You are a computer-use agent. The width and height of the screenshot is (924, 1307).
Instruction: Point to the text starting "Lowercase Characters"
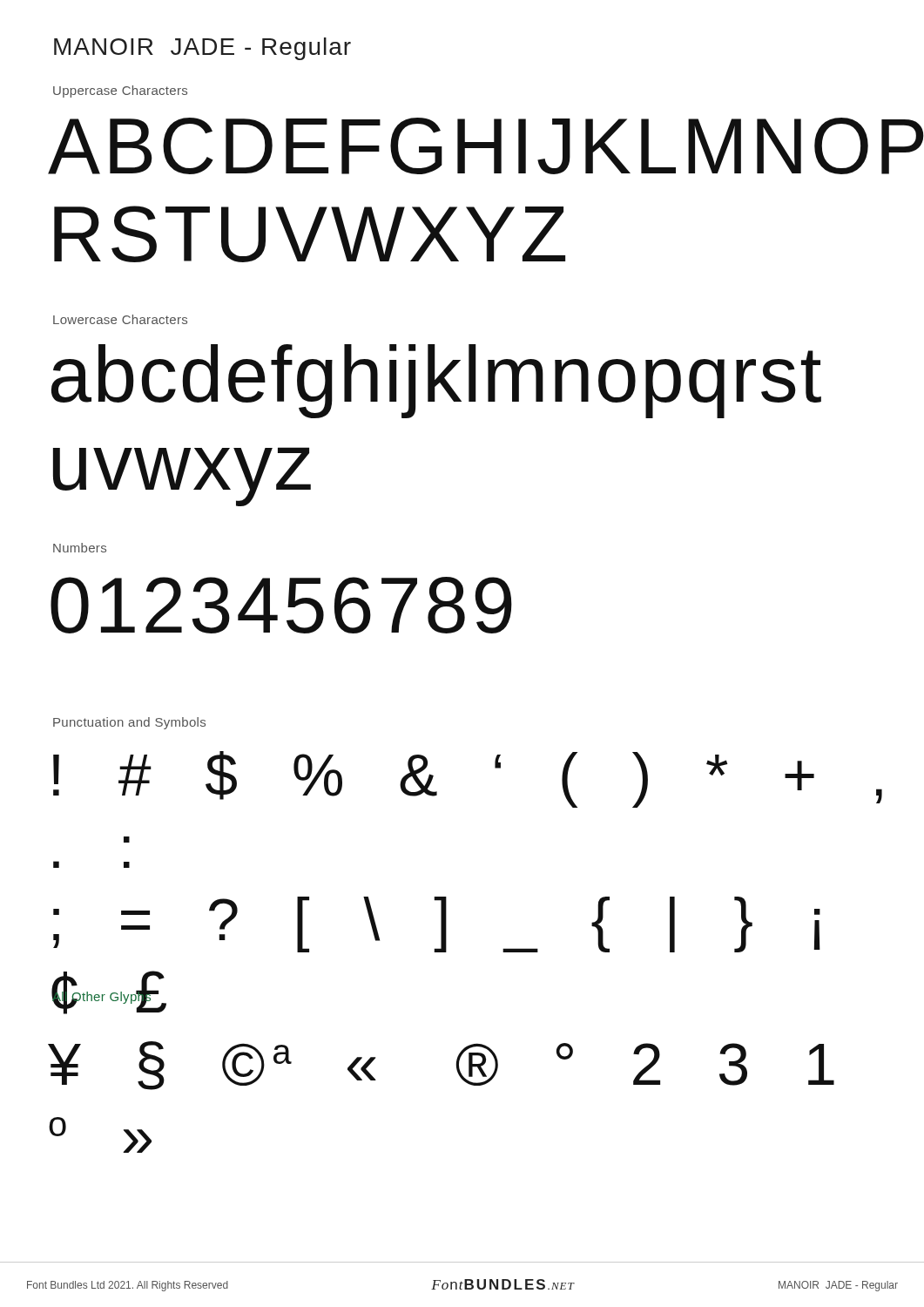[x=120, y=319]
